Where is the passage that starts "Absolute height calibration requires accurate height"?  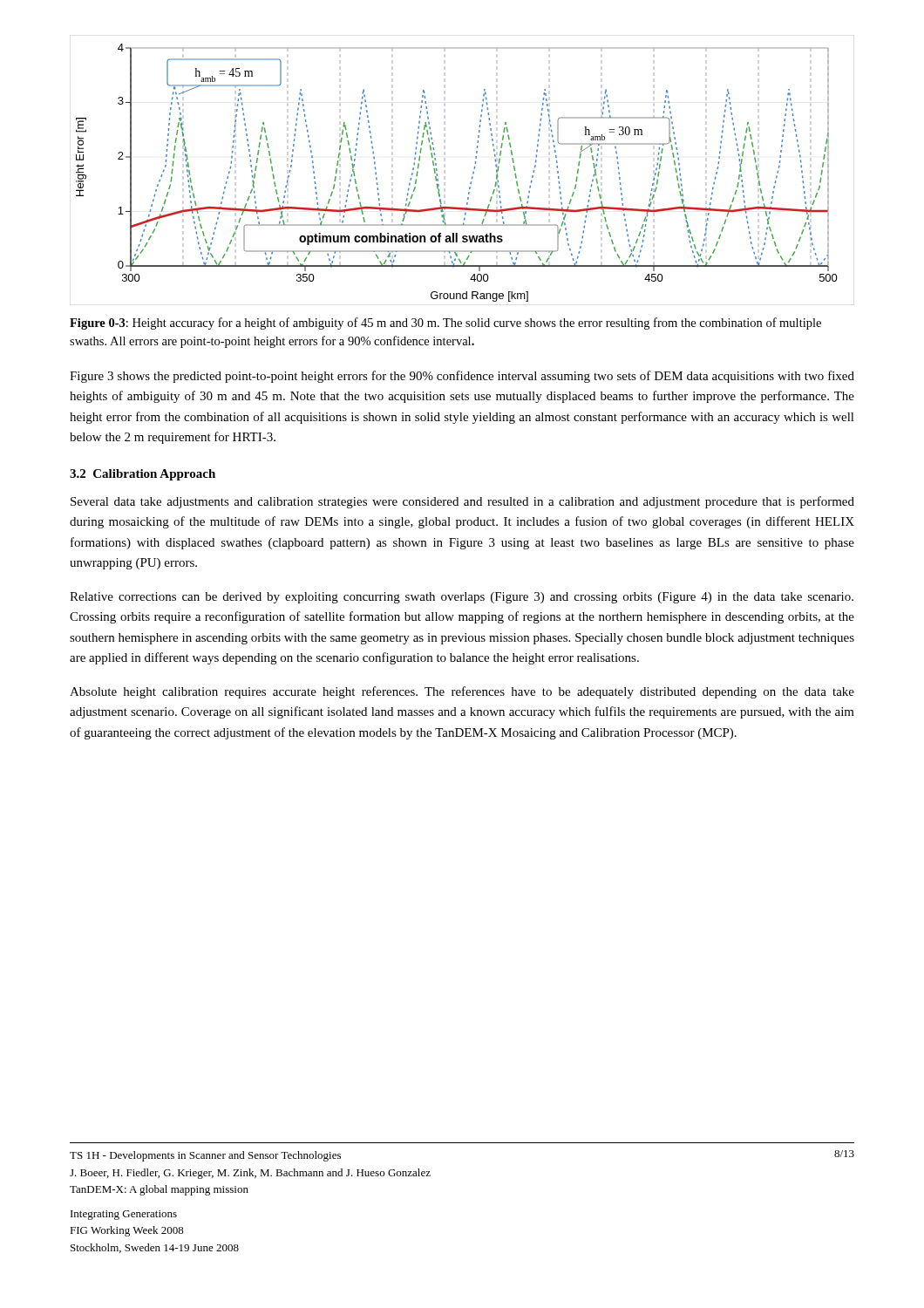pyautogui.click(x=462, y=712)
